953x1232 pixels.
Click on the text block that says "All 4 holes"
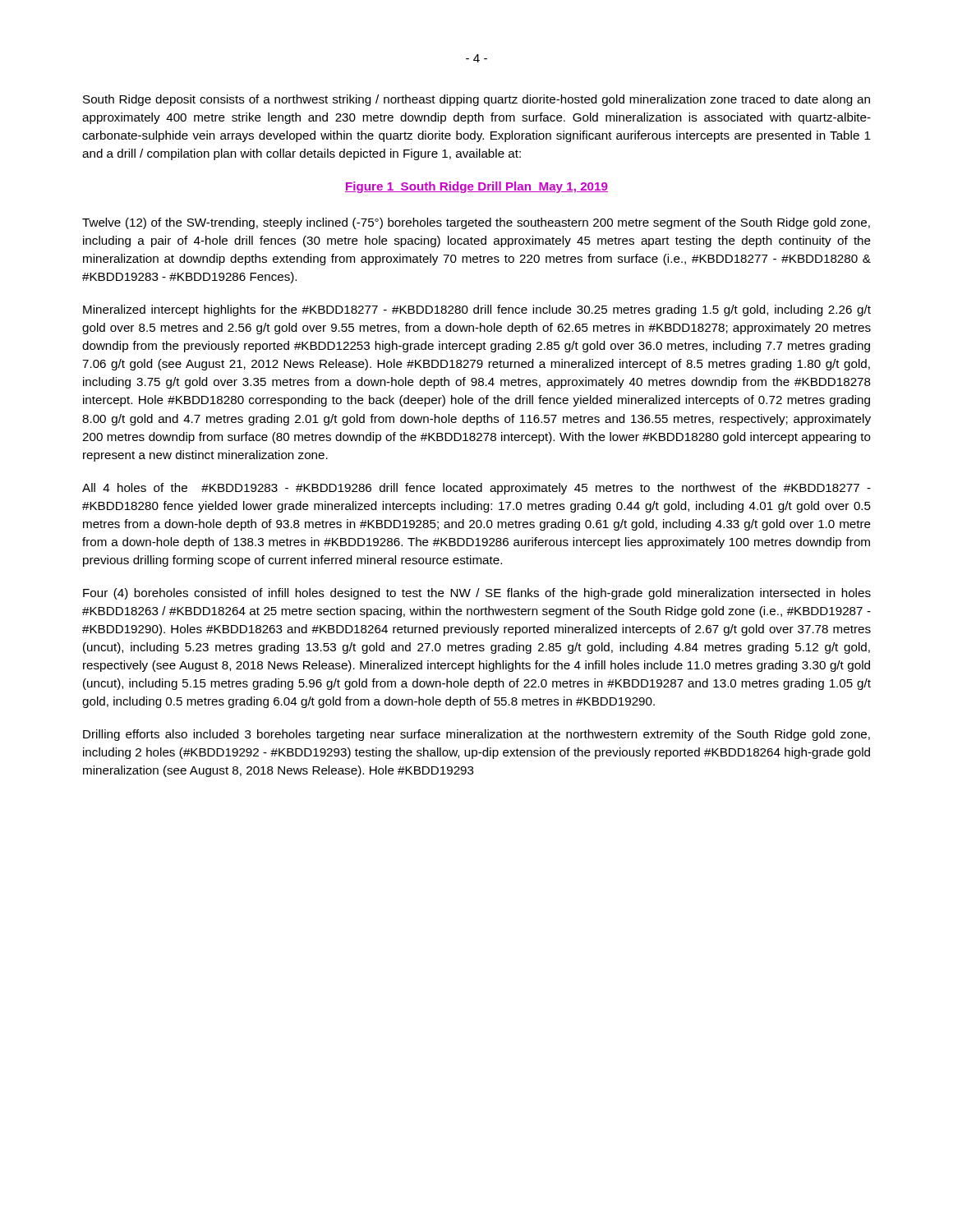tap(476, 523)
